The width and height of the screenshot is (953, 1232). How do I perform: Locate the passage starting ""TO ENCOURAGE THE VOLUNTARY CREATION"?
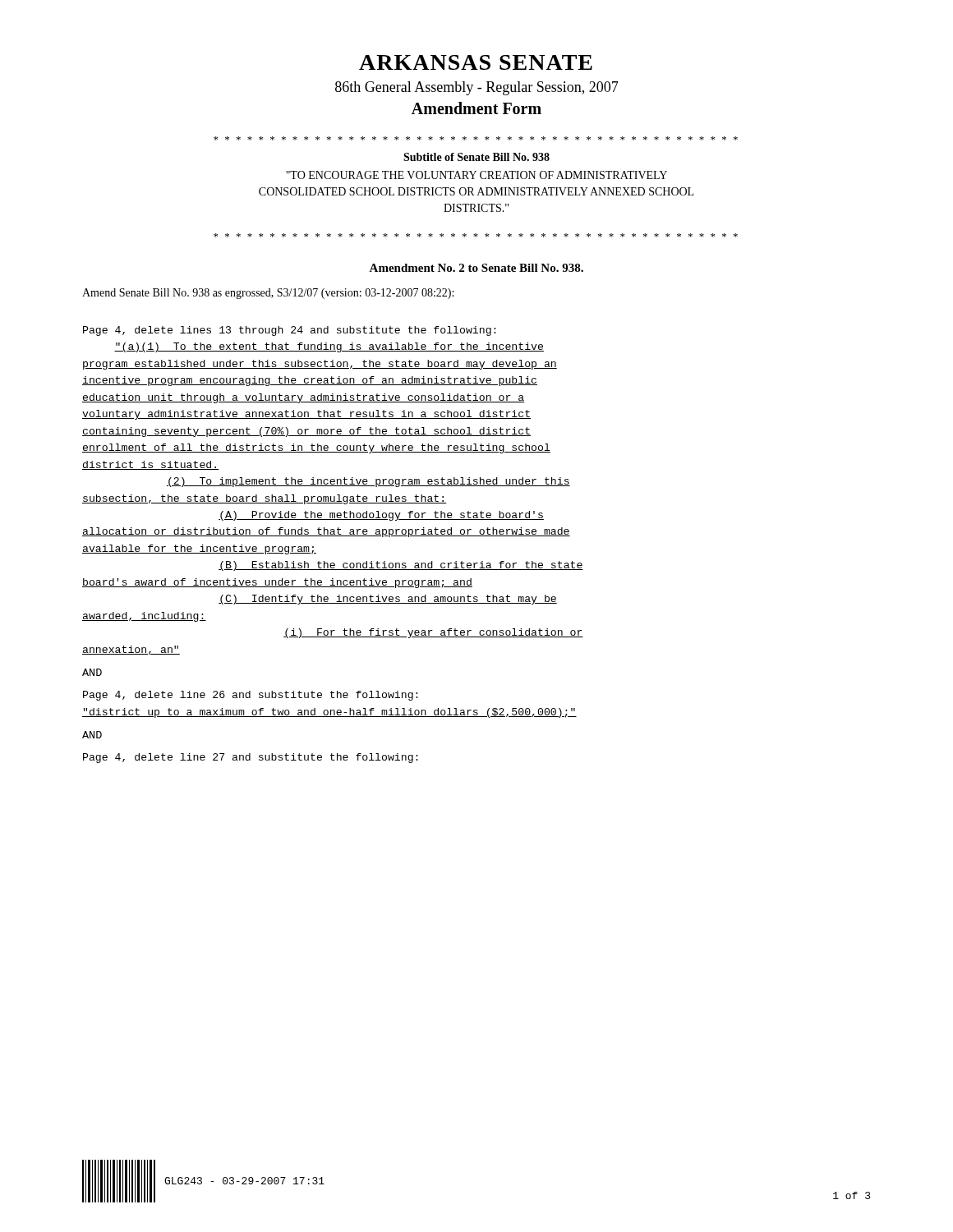[x=476, y=175]
